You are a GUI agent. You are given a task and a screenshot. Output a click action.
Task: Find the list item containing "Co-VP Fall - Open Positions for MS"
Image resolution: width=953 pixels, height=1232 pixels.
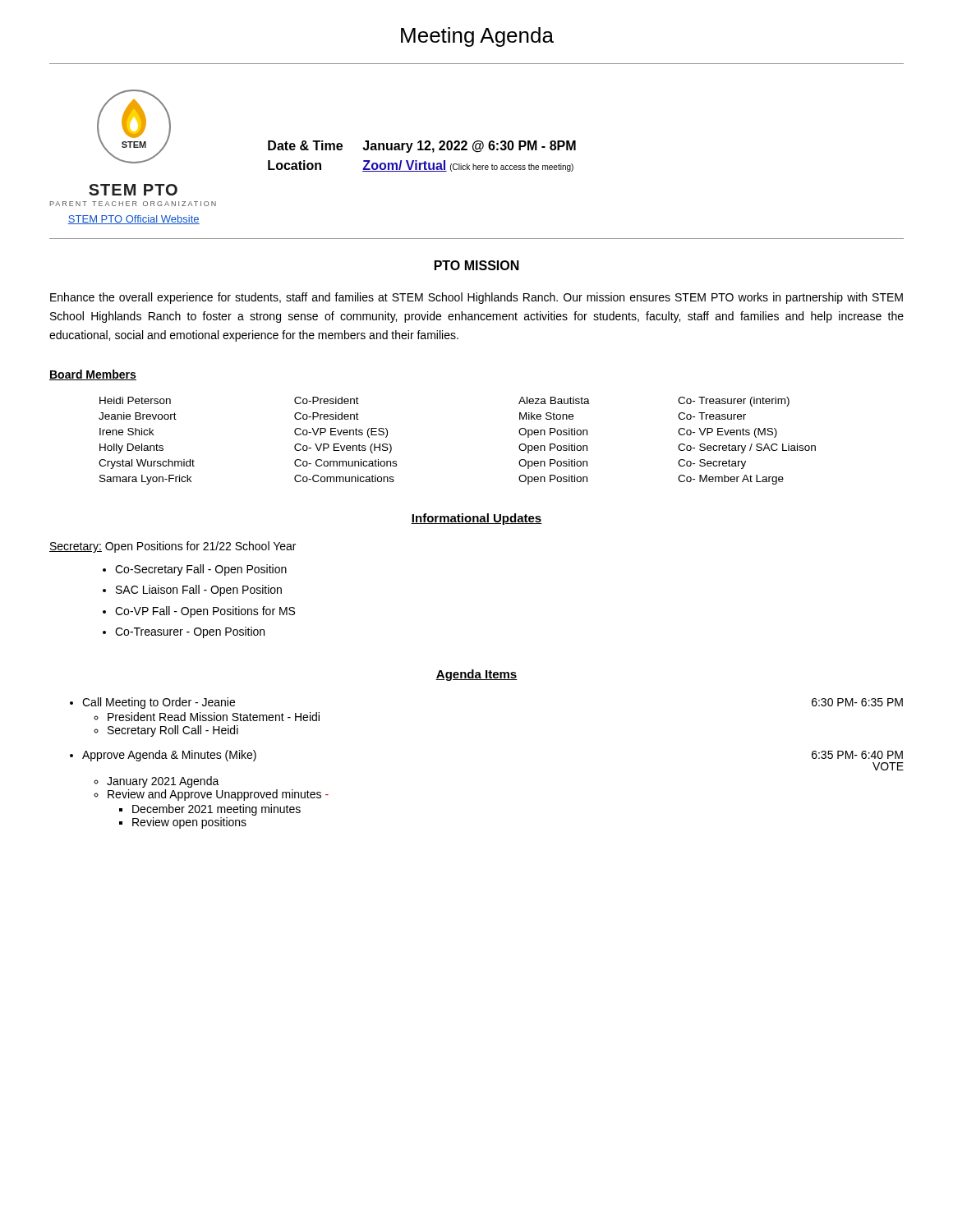coord(205,612)
